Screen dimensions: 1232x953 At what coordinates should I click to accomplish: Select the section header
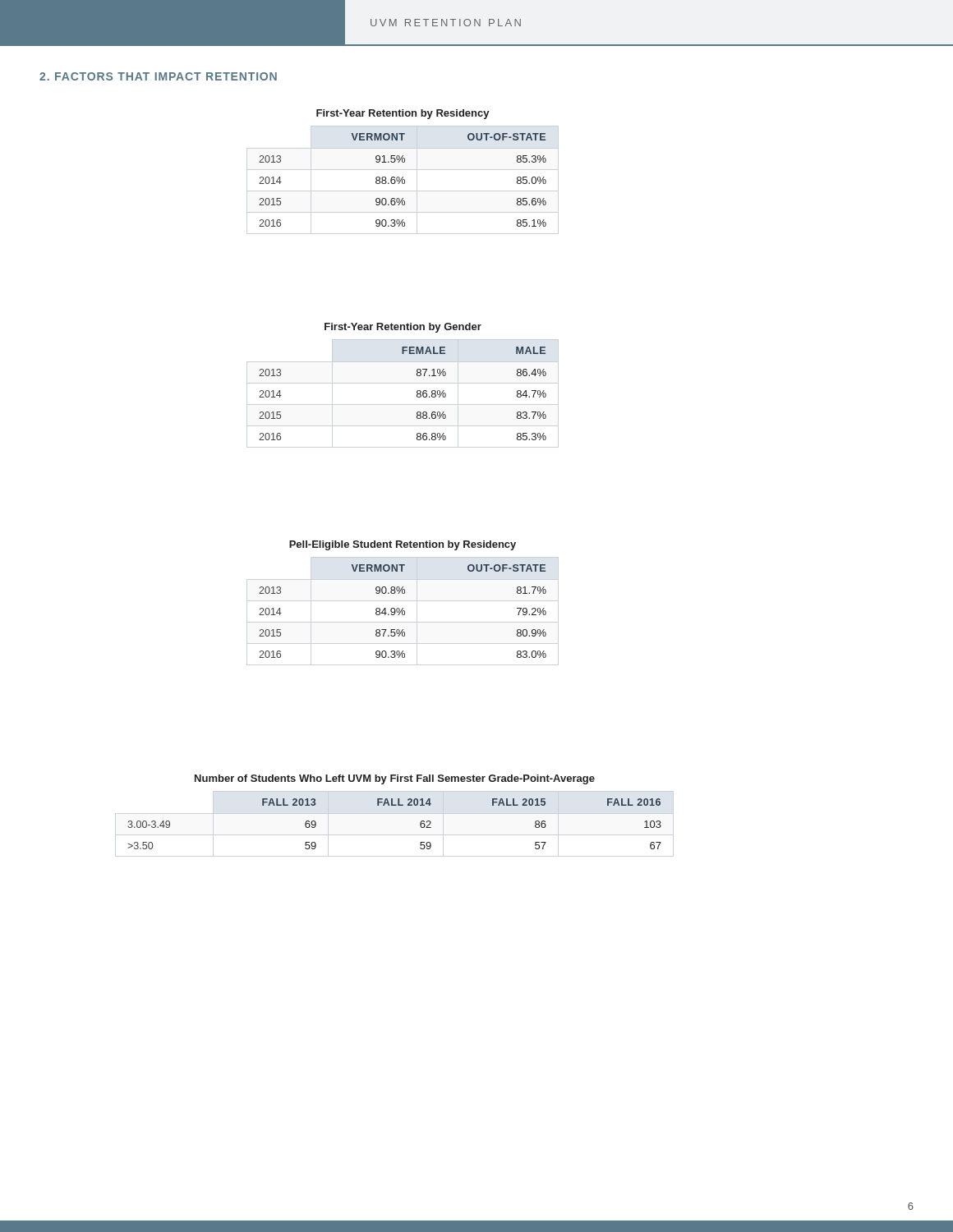click(159, 76)
